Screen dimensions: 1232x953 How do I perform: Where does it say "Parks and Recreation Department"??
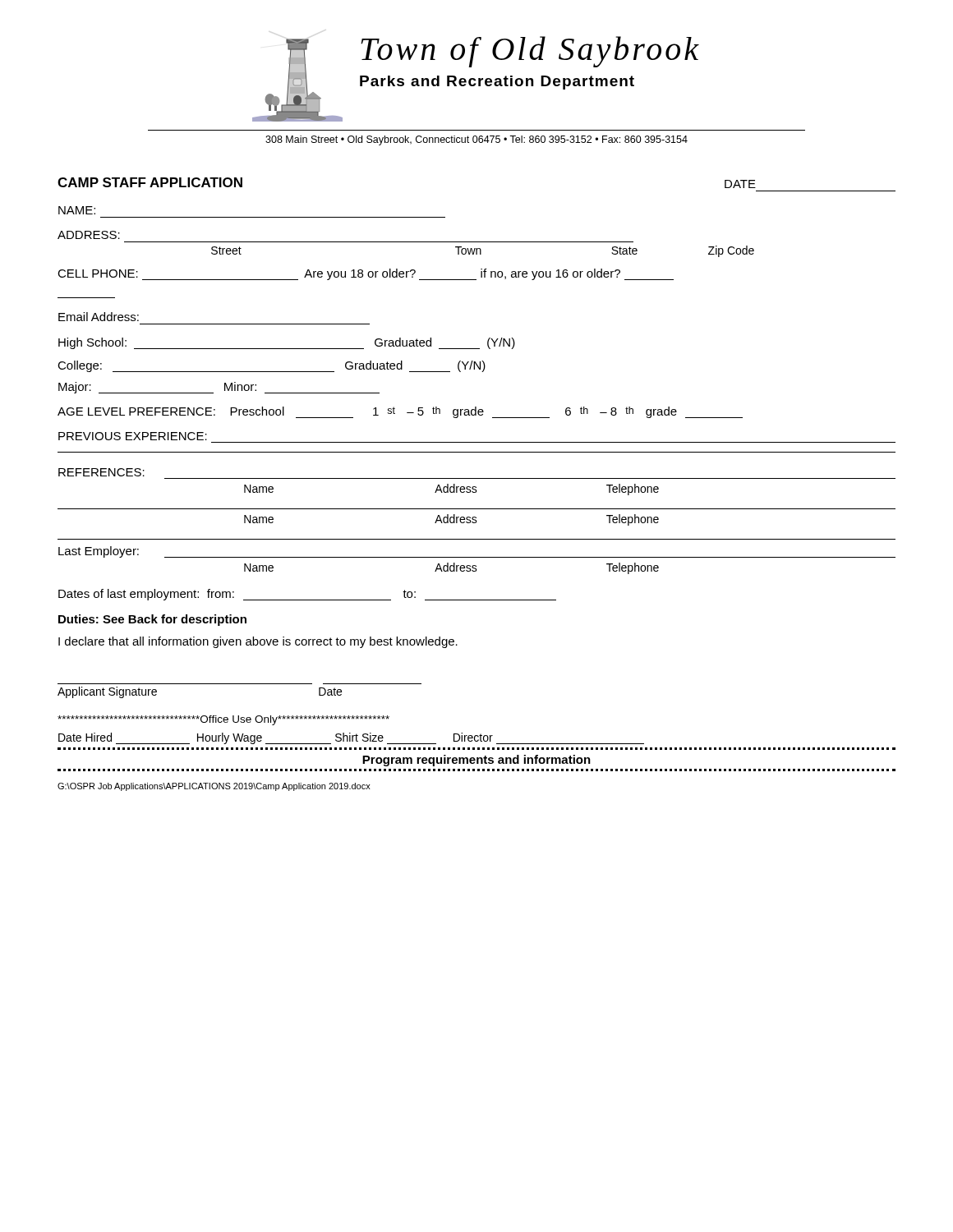click(497, 81)
